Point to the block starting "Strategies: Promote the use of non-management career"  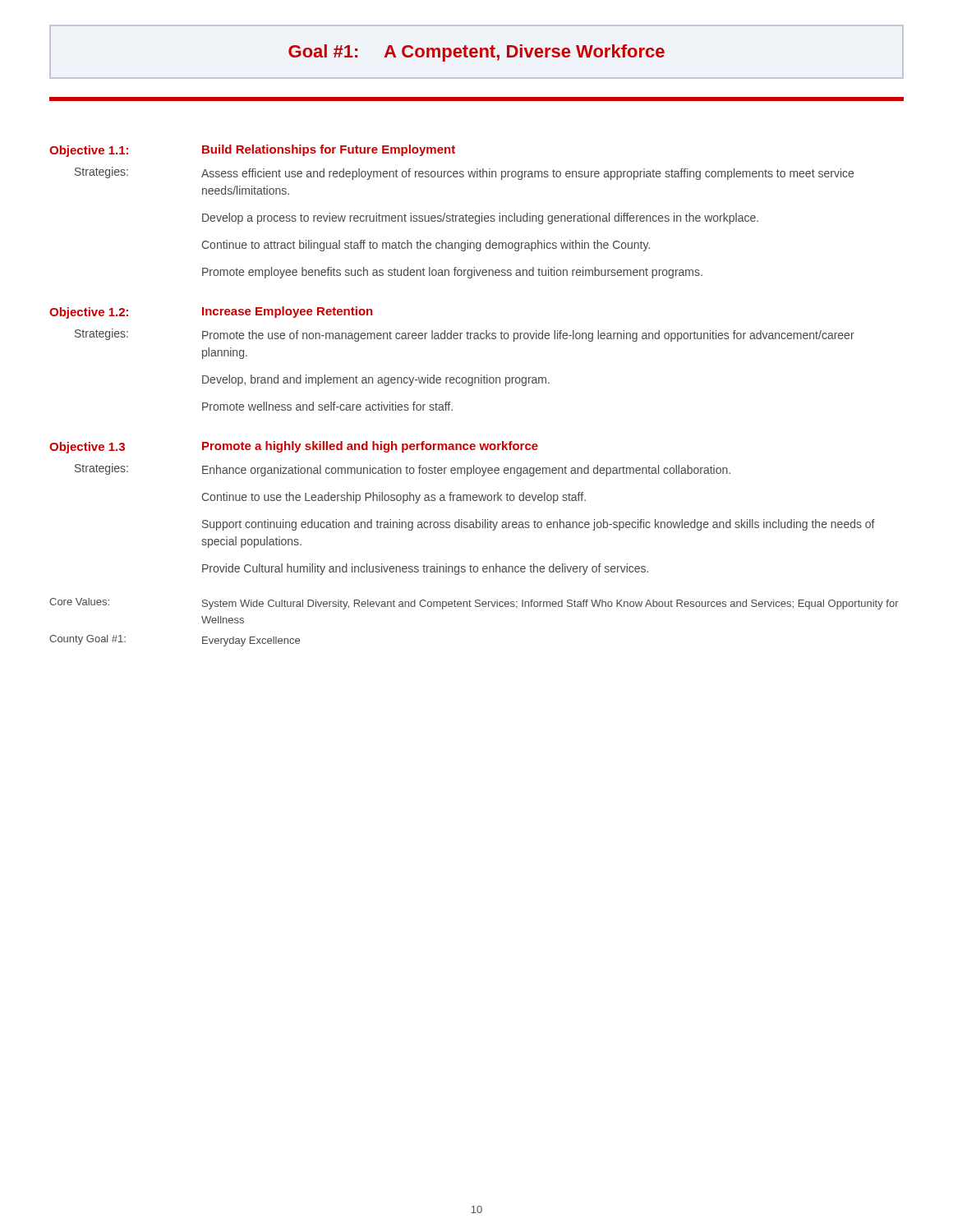point(476,344)
